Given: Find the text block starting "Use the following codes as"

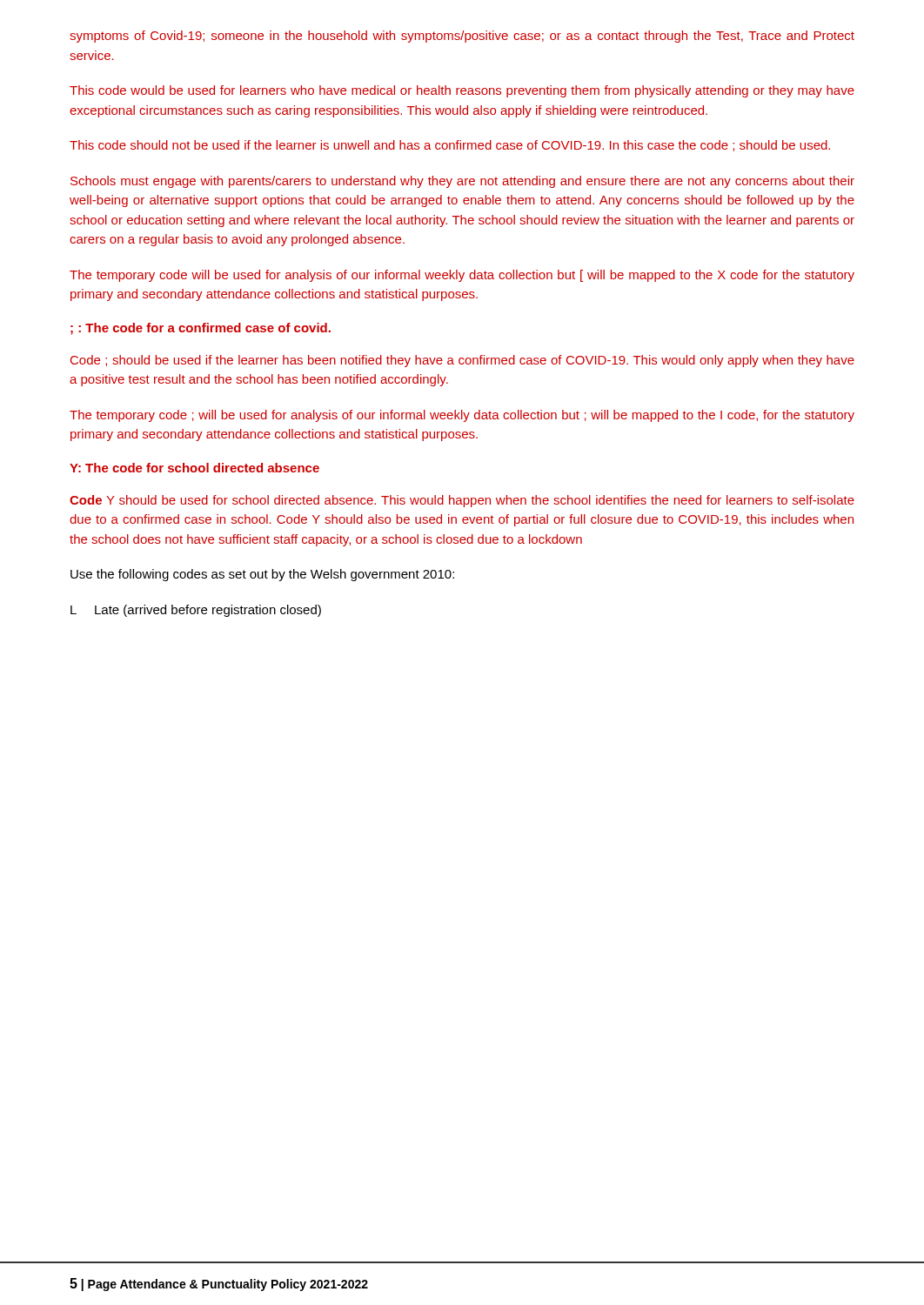Looking at the screenshot, I should (x=262, y=574).
